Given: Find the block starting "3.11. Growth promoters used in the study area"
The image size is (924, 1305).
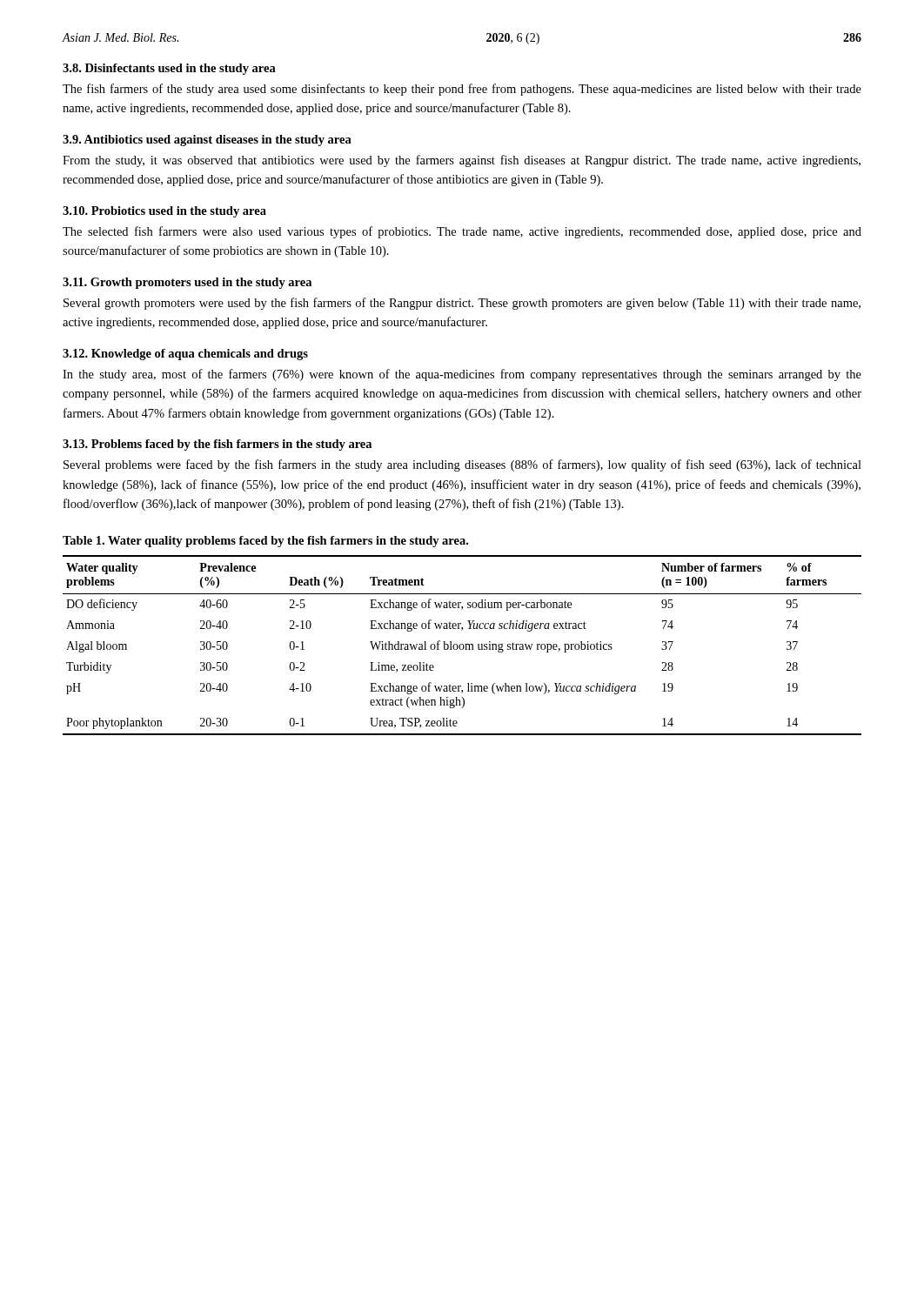Looking at the screenshot, I should pyautogui.click(x=187, y=282).
